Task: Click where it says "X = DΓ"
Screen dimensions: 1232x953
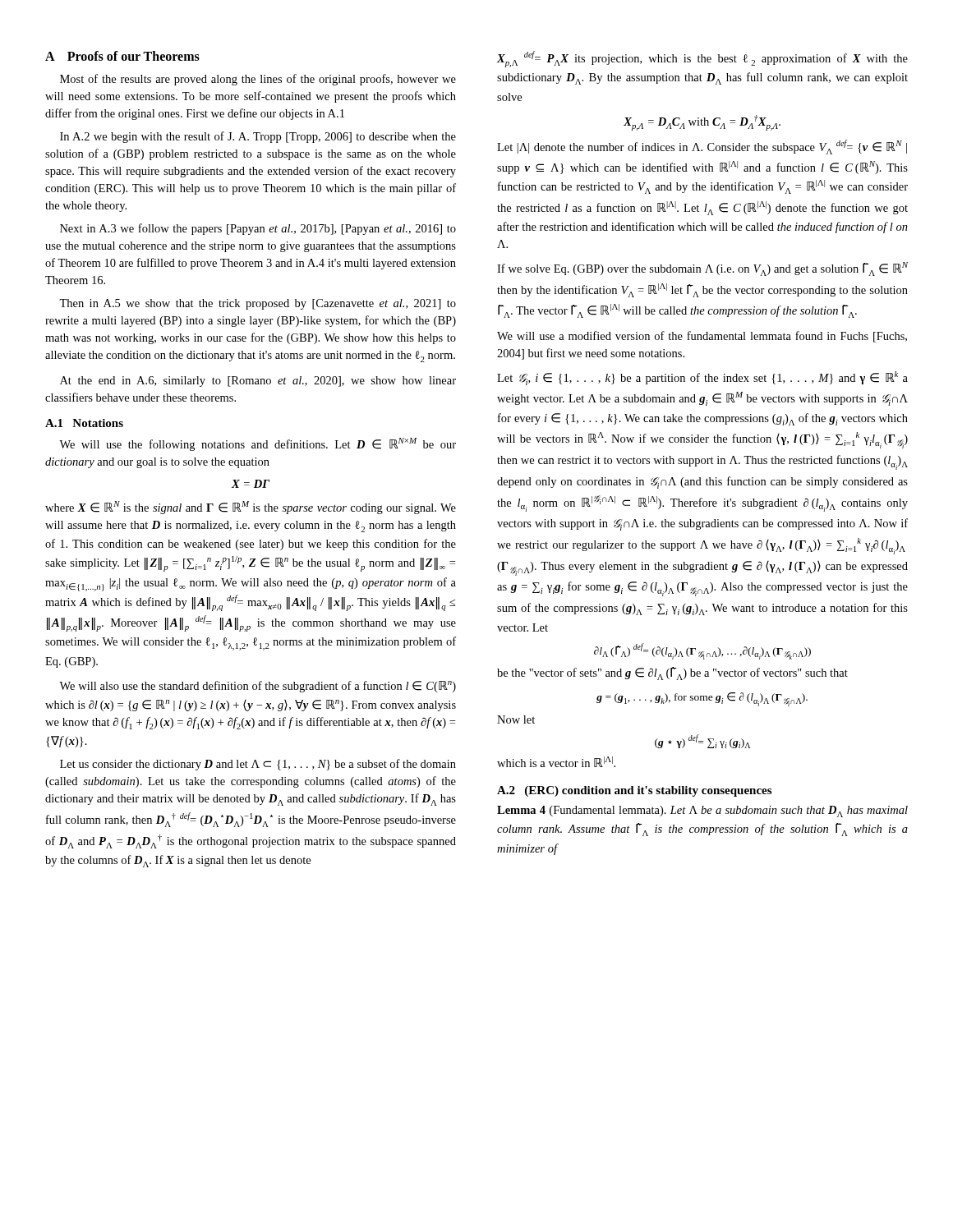Action: point(251,484)
